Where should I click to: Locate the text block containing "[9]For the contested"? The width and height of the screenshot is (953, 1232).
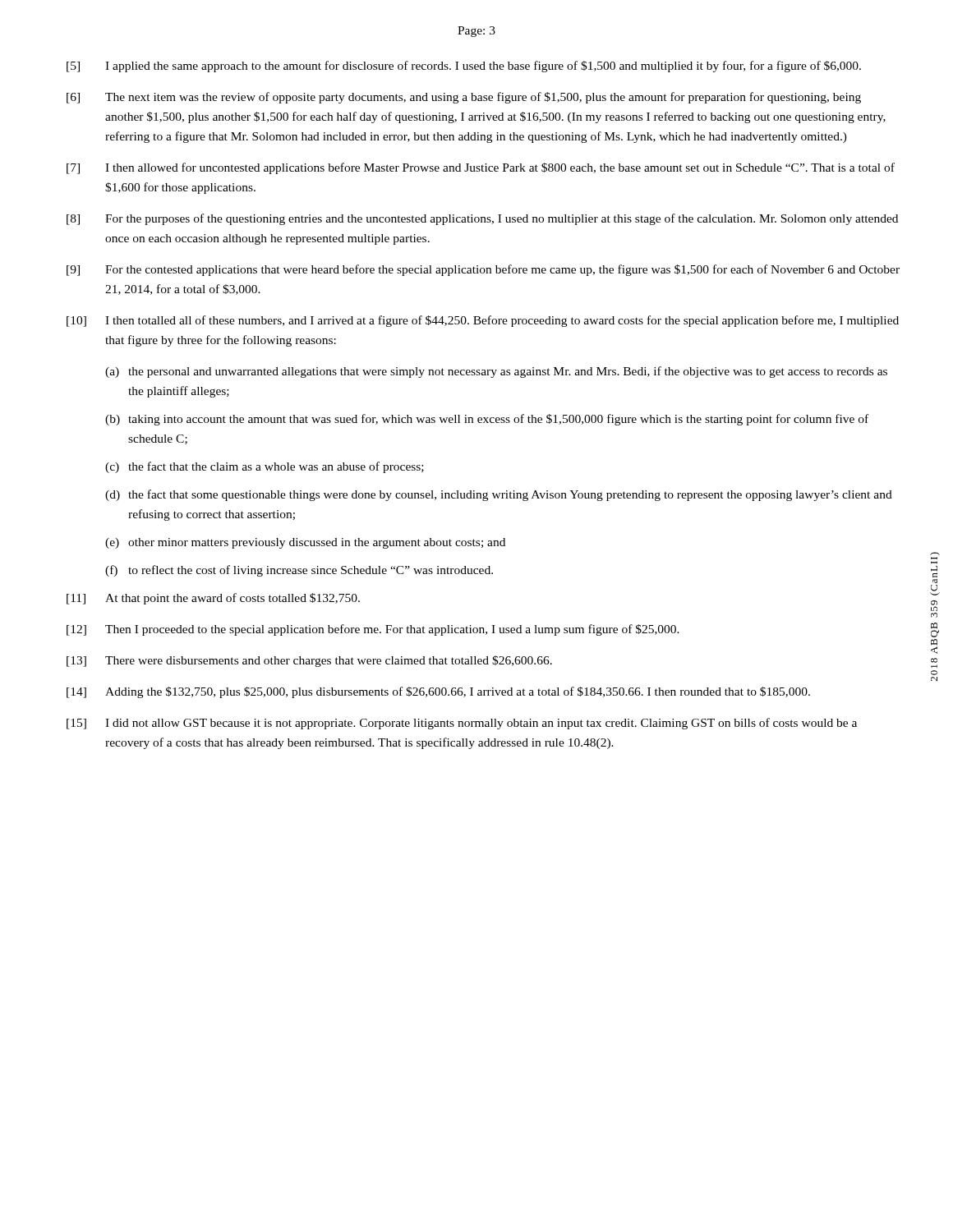pyautogui.click(x=483, y=279)
